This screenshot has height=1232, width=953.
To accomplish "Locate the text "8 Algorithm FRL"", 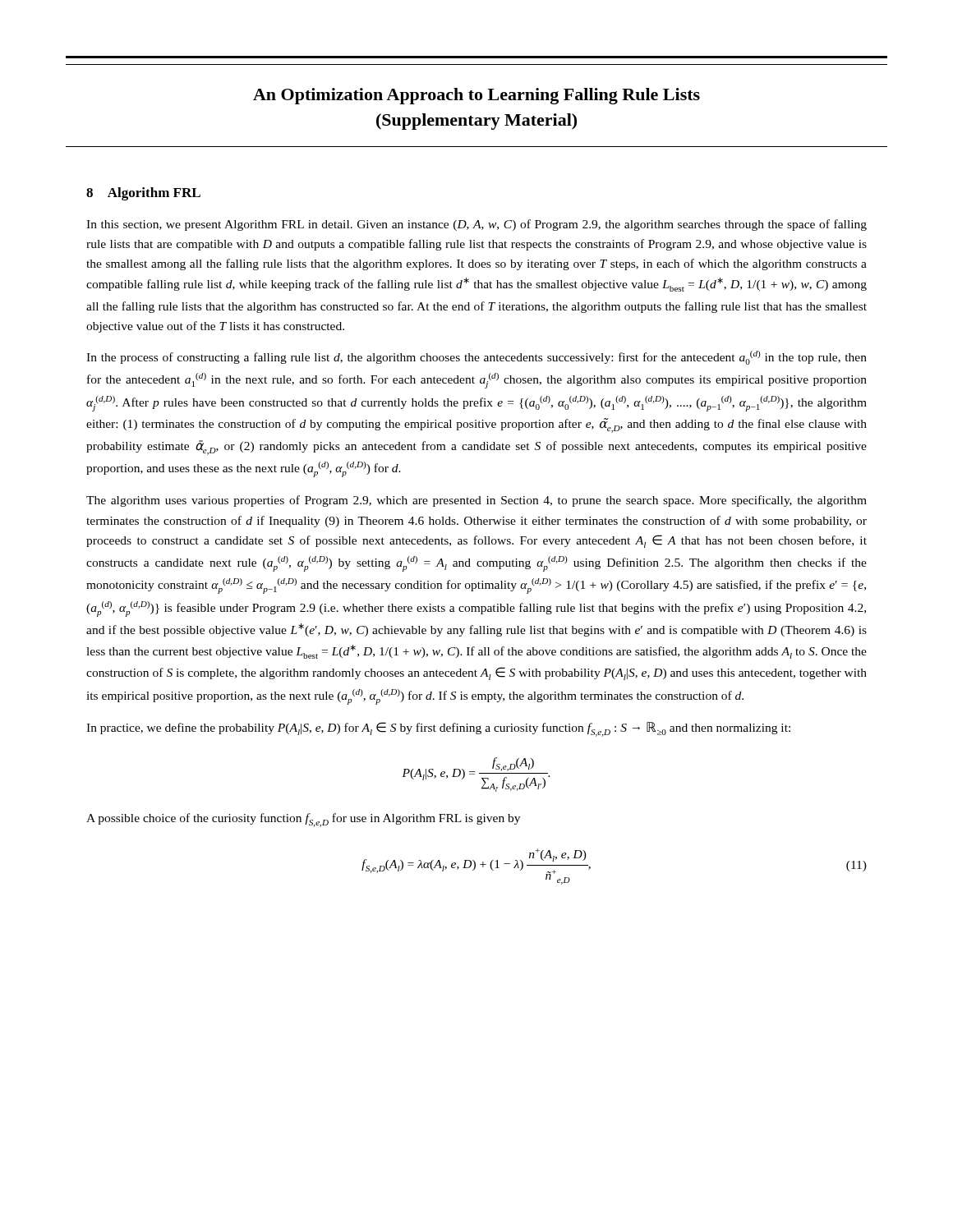I will 144,193.
